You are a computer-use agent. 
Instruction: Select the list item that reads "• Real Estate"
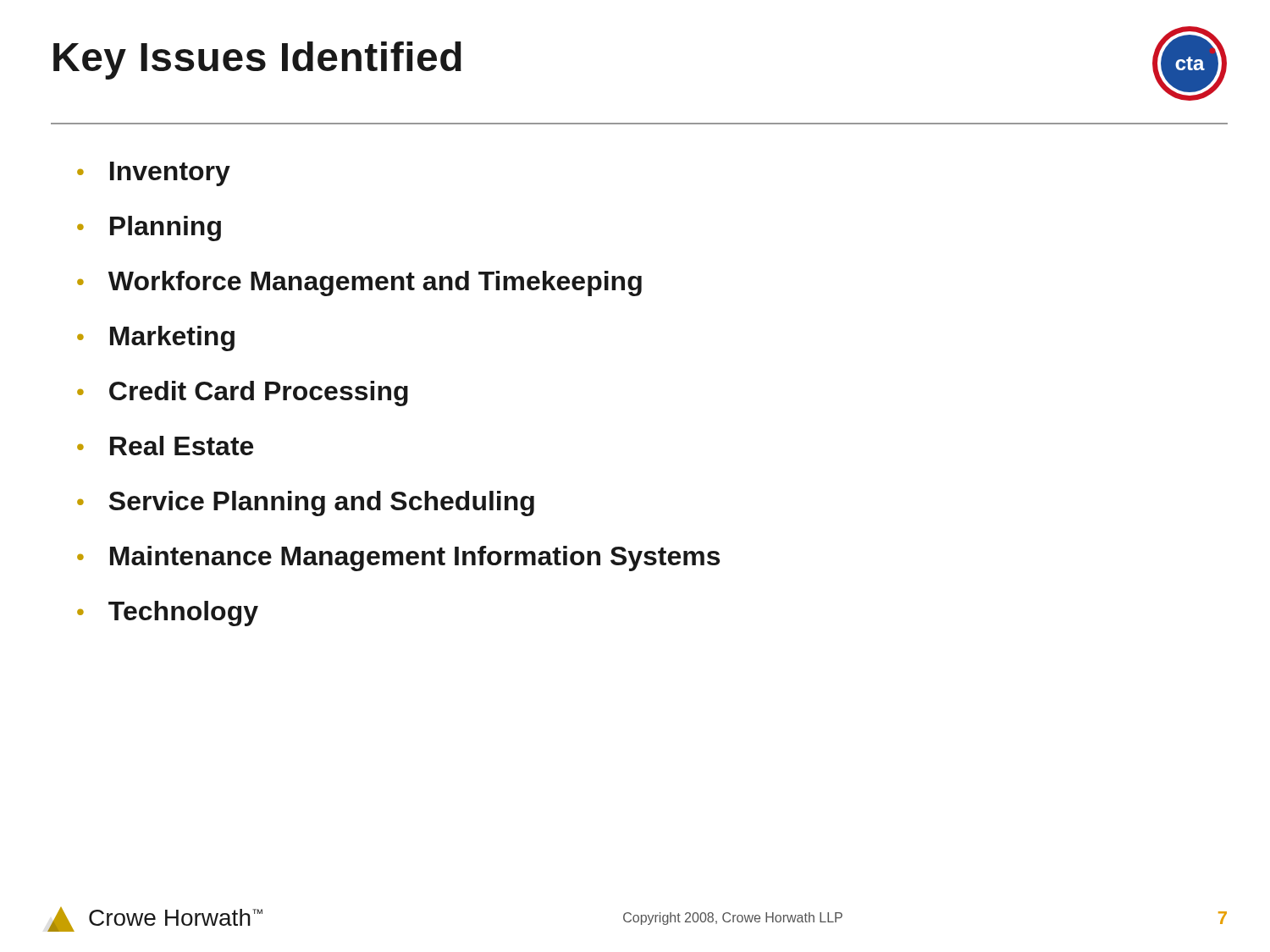tap(165, 446)
